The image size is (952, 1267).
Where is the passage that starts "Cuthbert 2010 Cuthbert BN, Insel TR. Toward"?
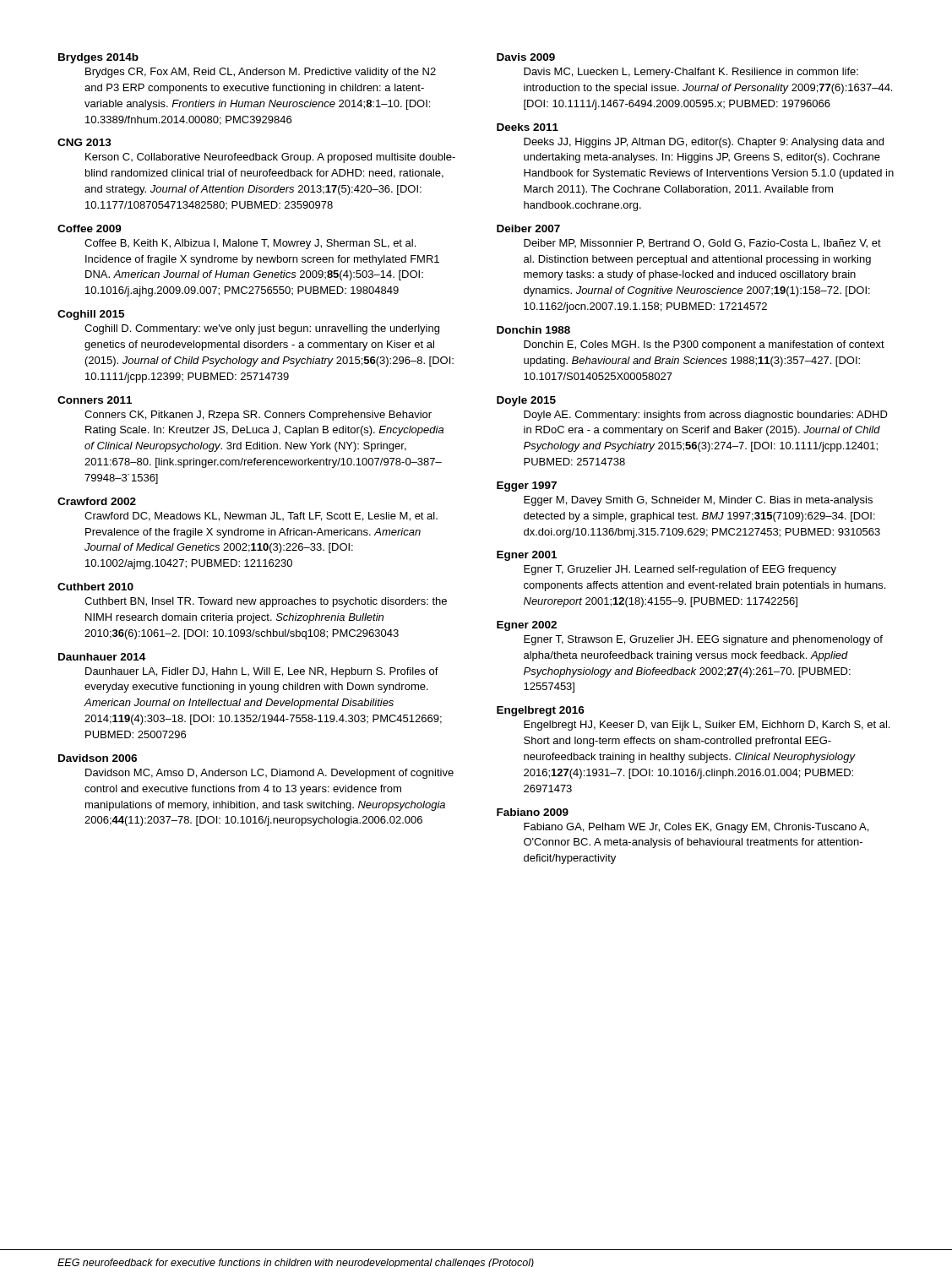(257, 611)
